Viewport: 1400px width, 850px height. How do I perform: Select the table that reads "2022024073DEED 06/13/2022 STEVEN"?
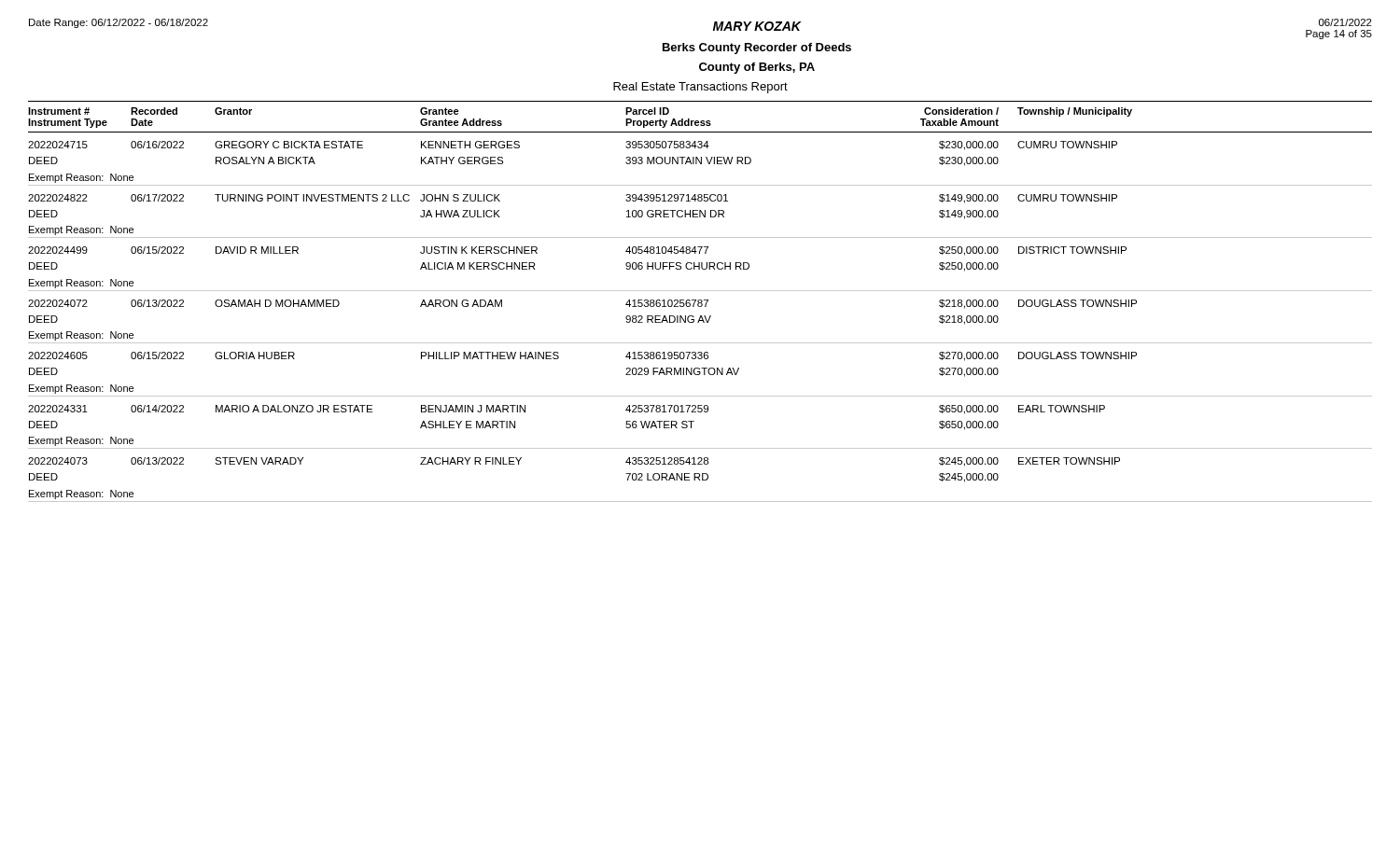pyautogui.click(x=700, y=475)
